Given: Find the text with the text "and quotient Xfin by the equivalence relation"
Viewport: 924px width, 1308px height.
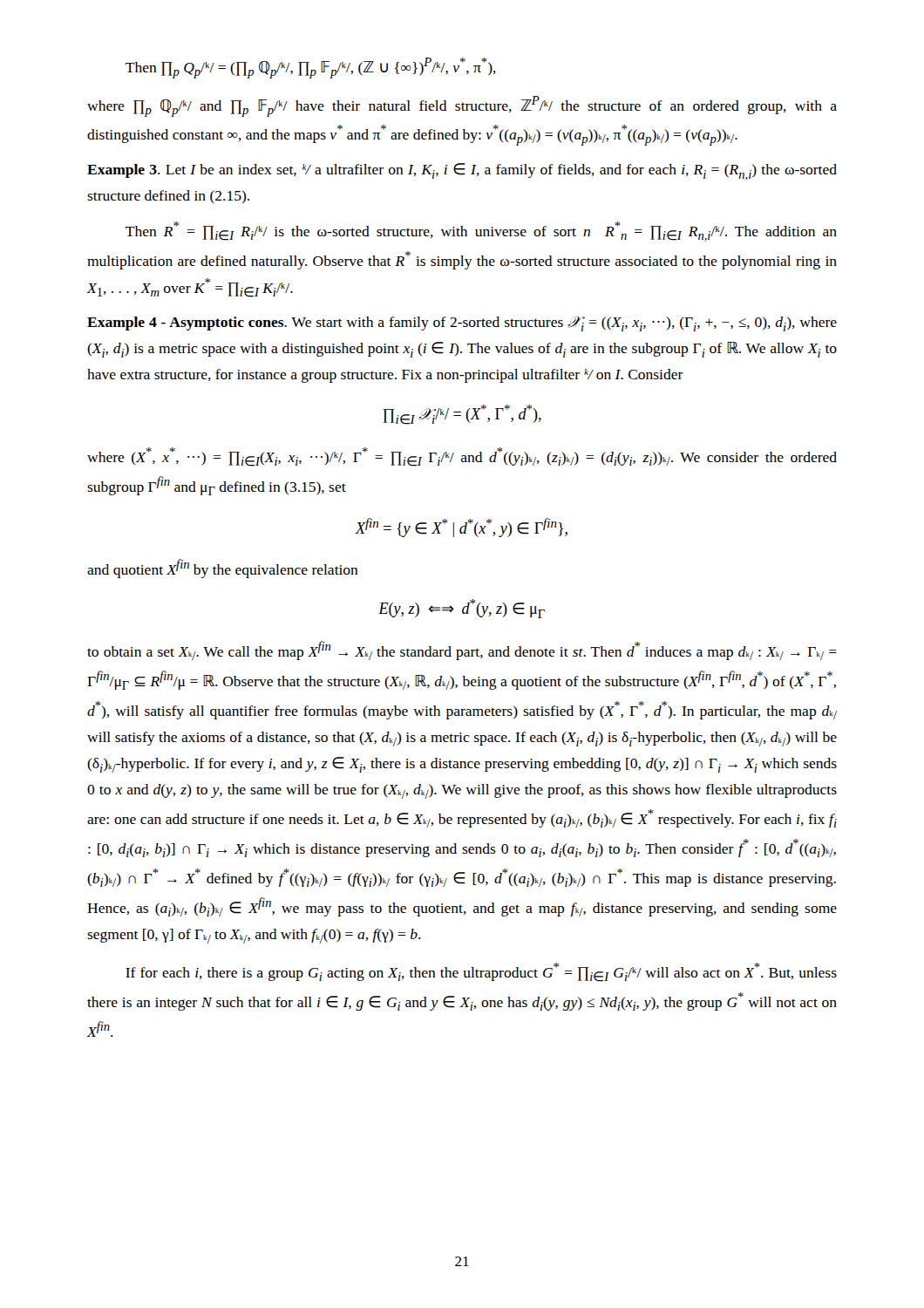Looking at the screenshot, I should (x=223, y=569).
